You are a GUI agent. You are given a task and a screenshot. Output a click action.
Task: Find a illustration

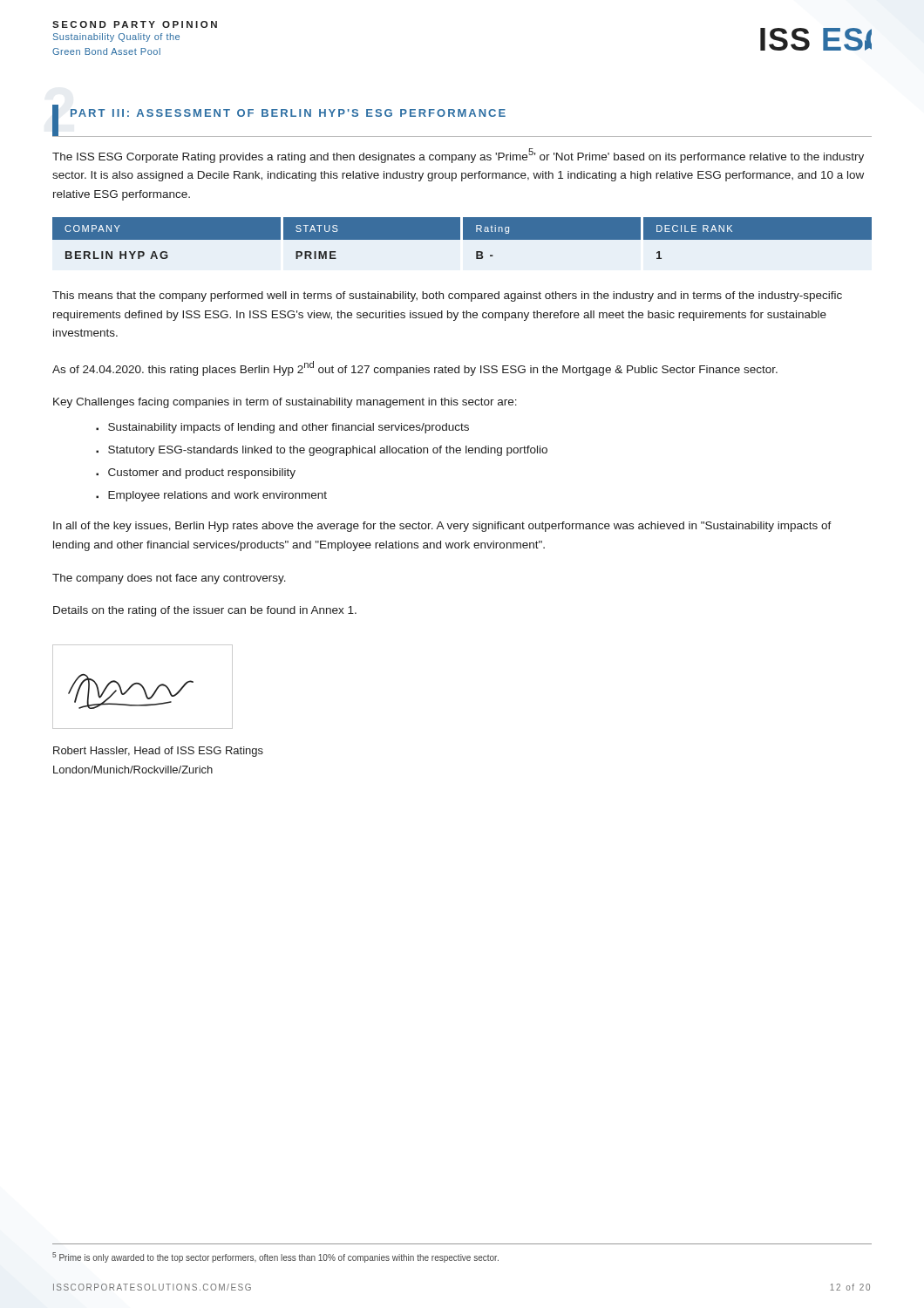(462, 687)
